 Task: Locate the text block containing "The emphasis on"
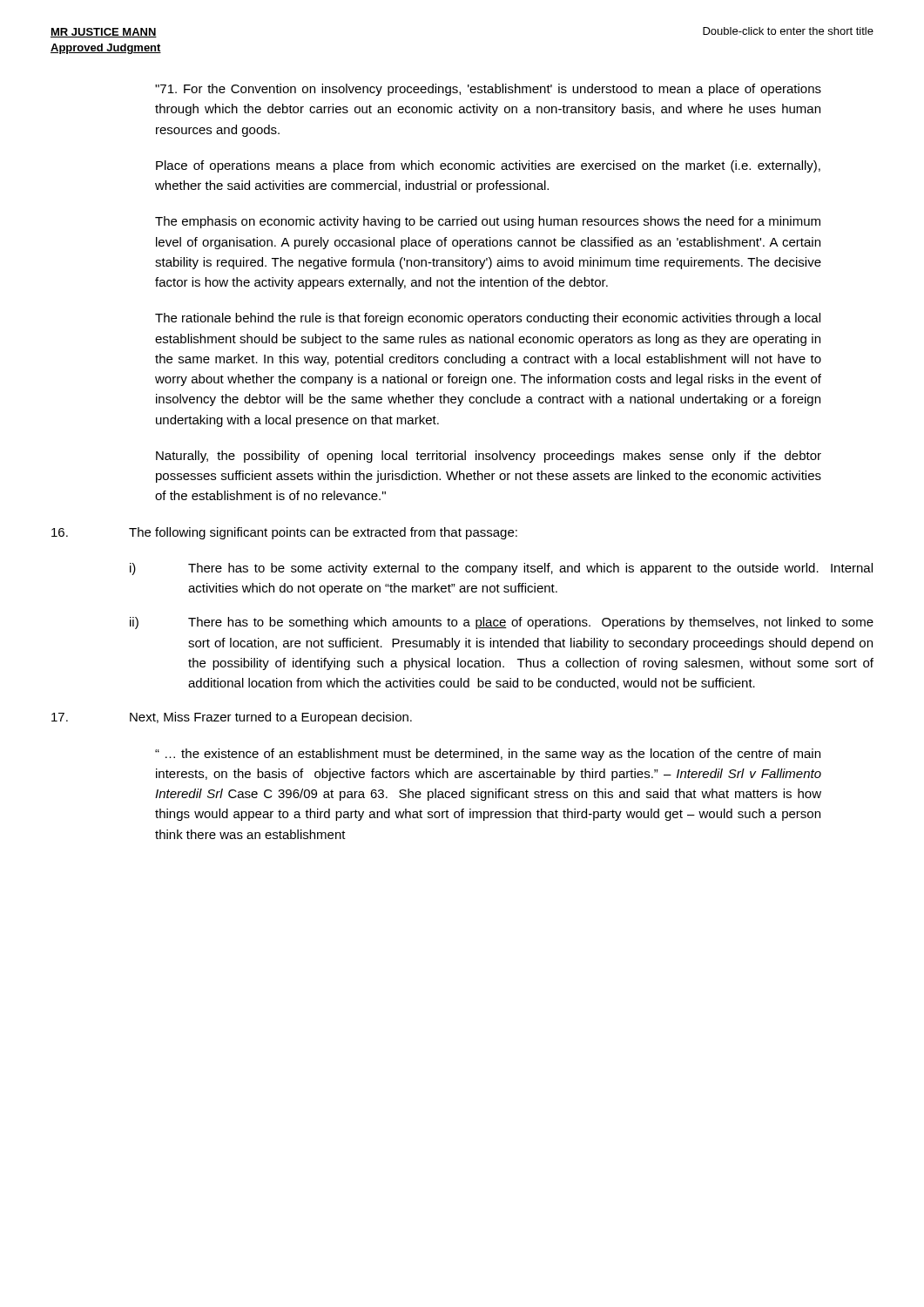click(488, 251)
